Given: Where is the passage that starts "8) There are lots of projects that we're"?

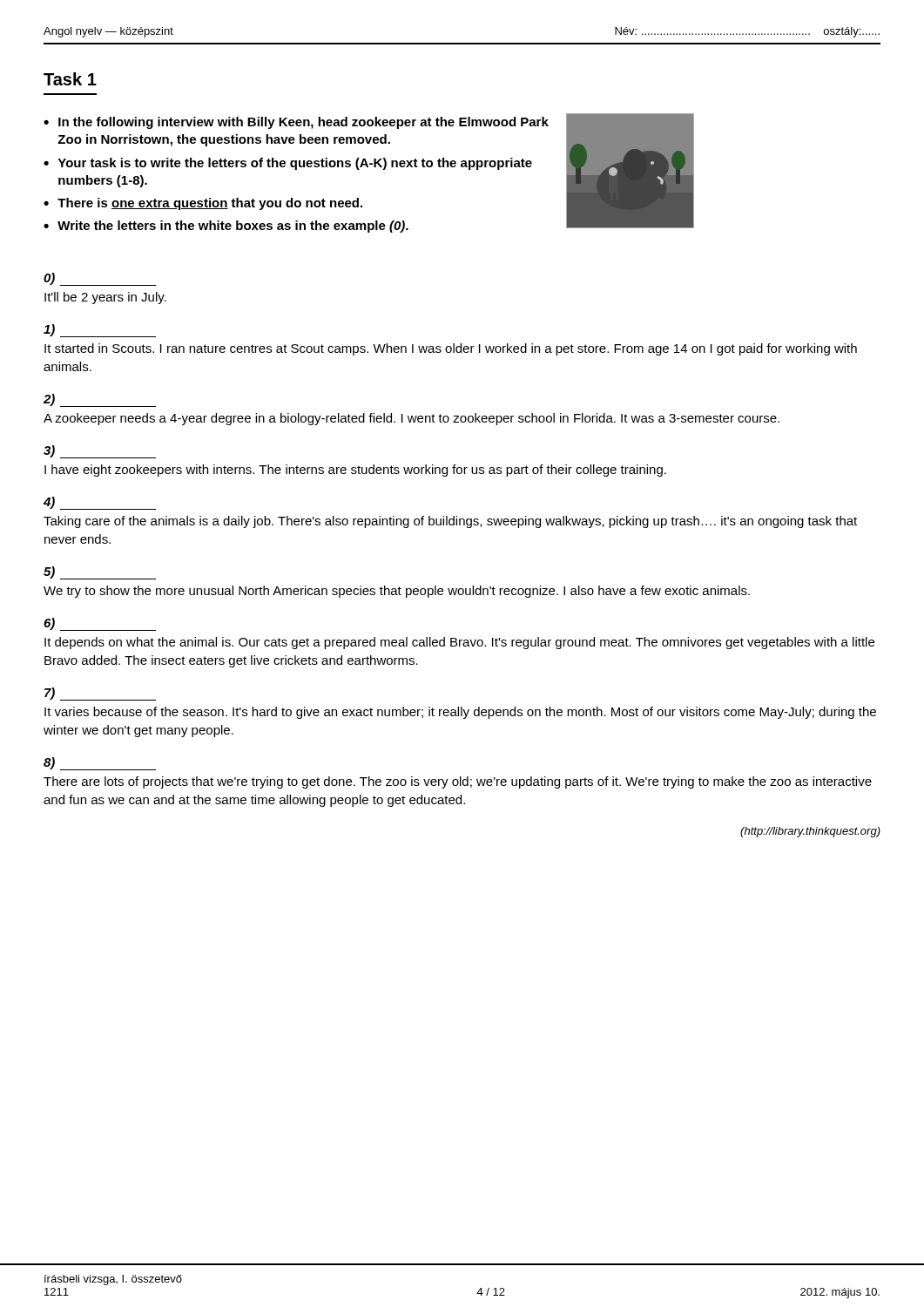Looking at the screenshot, I should coord(462,782).
